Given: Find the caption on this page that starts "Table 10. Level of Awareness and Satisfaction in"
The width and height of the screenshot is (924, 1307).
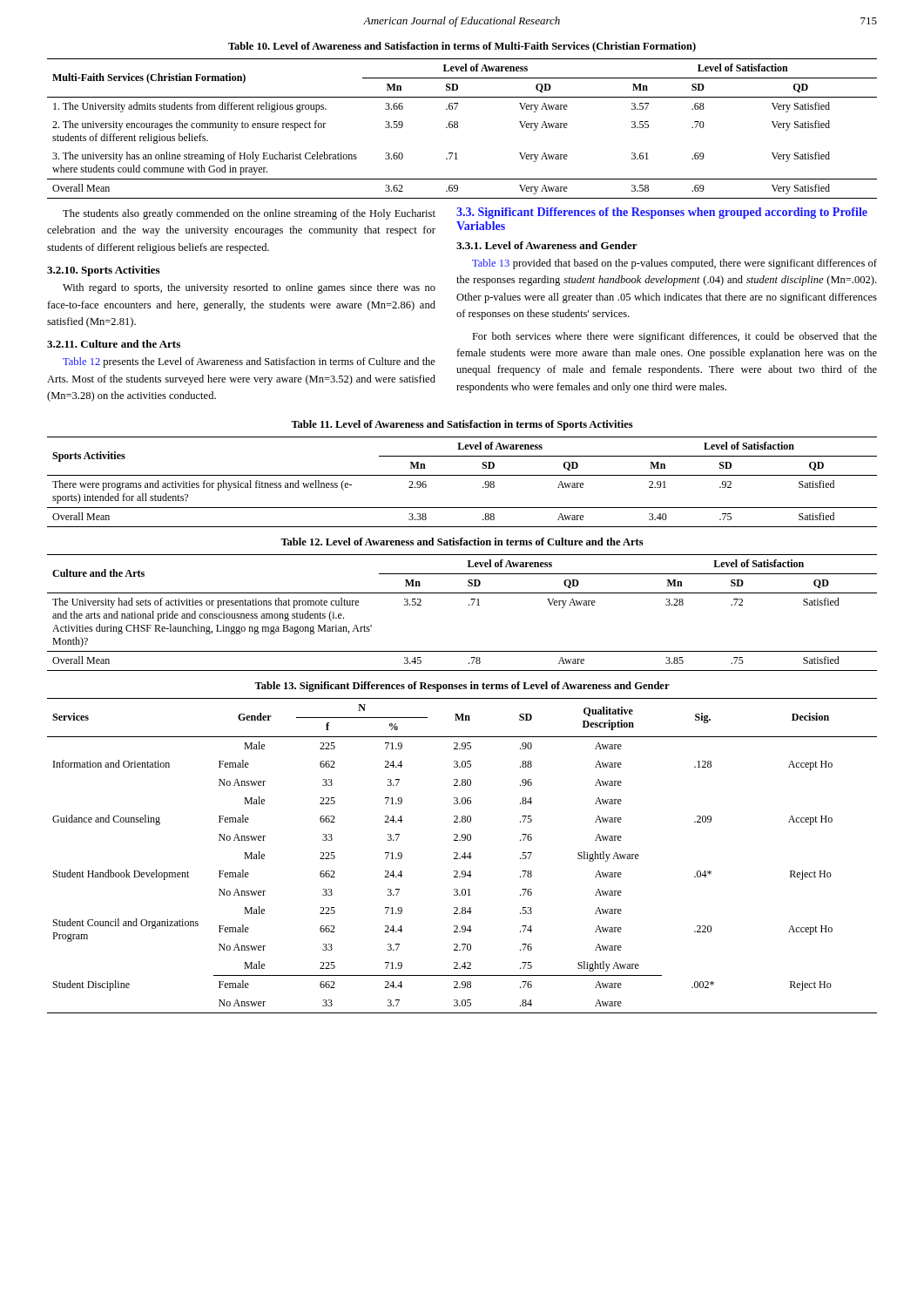Looking at the screenshot, I should (462, 46).
